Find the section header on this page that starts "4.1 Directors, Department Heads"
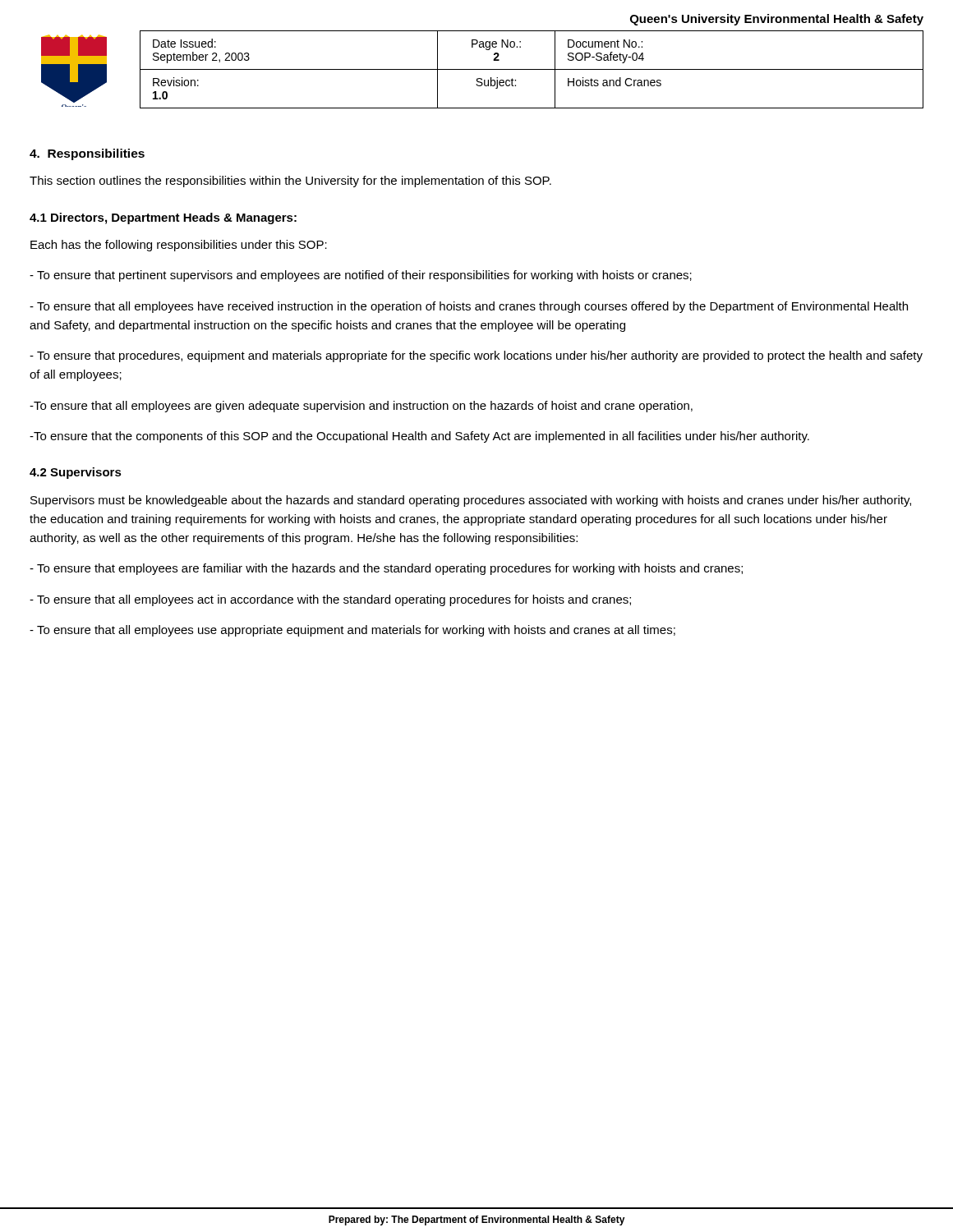The height and width of the screenshot is (1232, 953). [163, 217]
